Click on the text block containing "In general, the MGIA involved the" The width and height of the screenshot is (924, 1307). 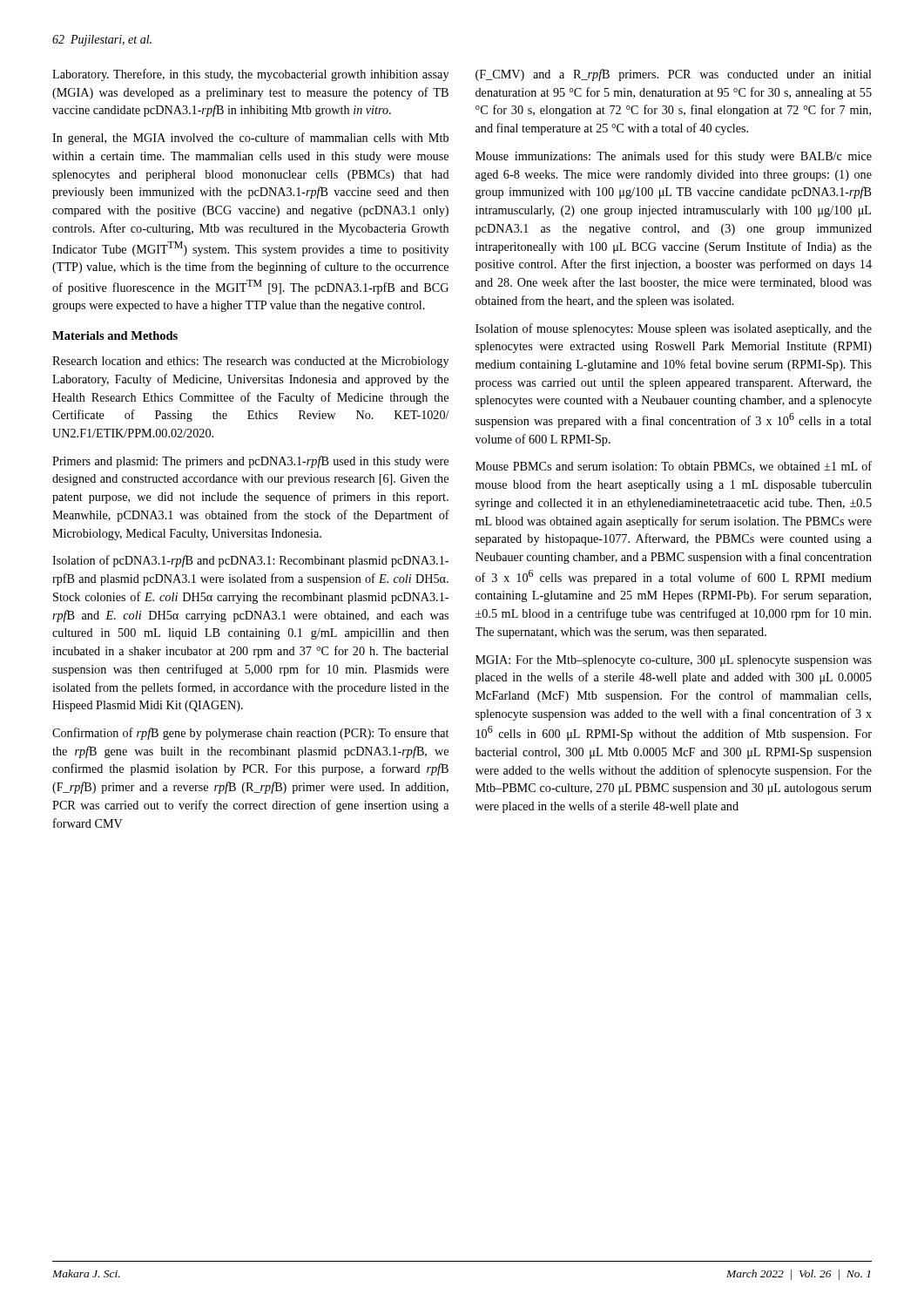(251, 222)
